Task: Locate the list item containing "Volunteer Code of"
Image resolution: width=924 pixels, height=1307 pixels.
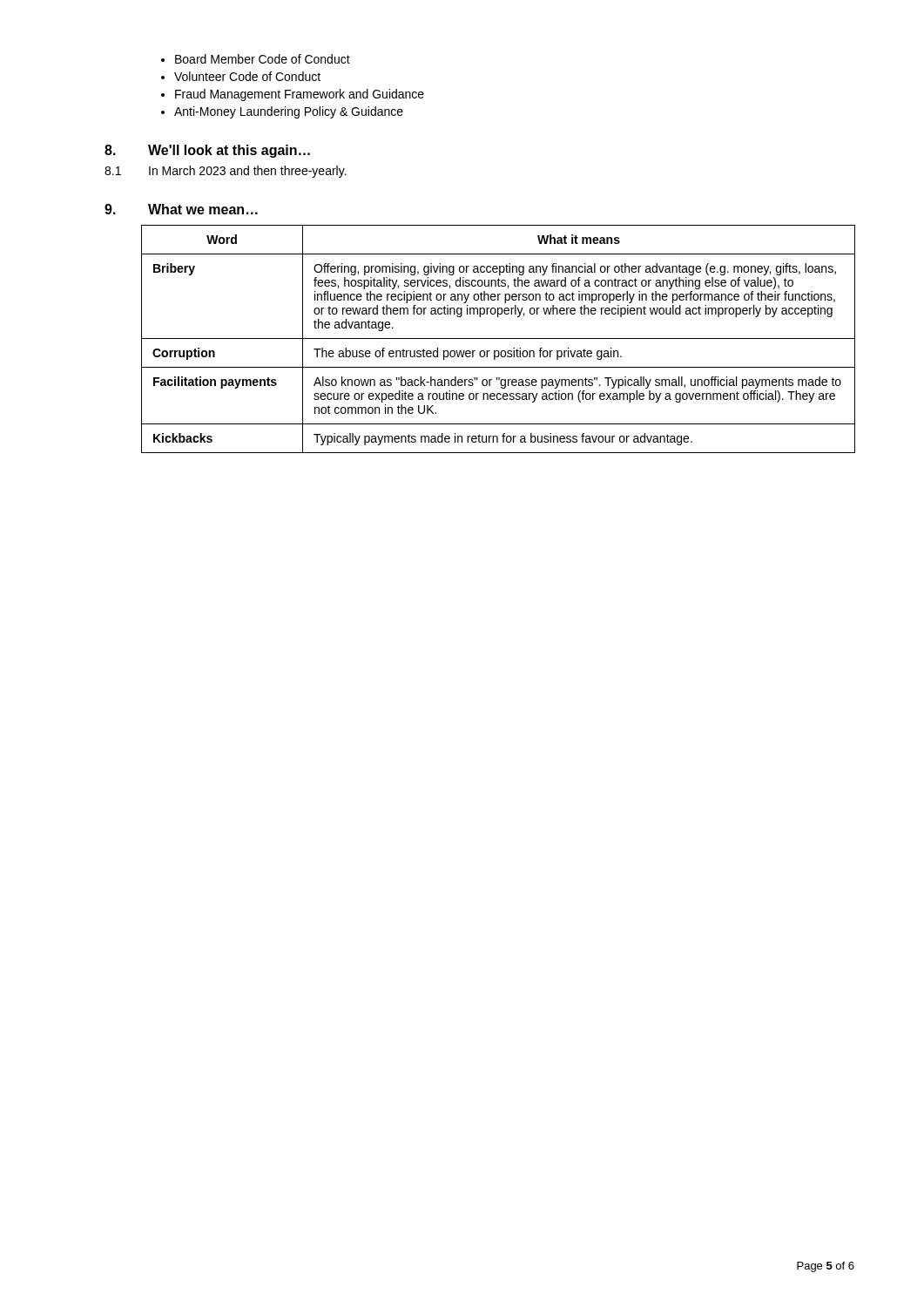Action: coord(247,77)
